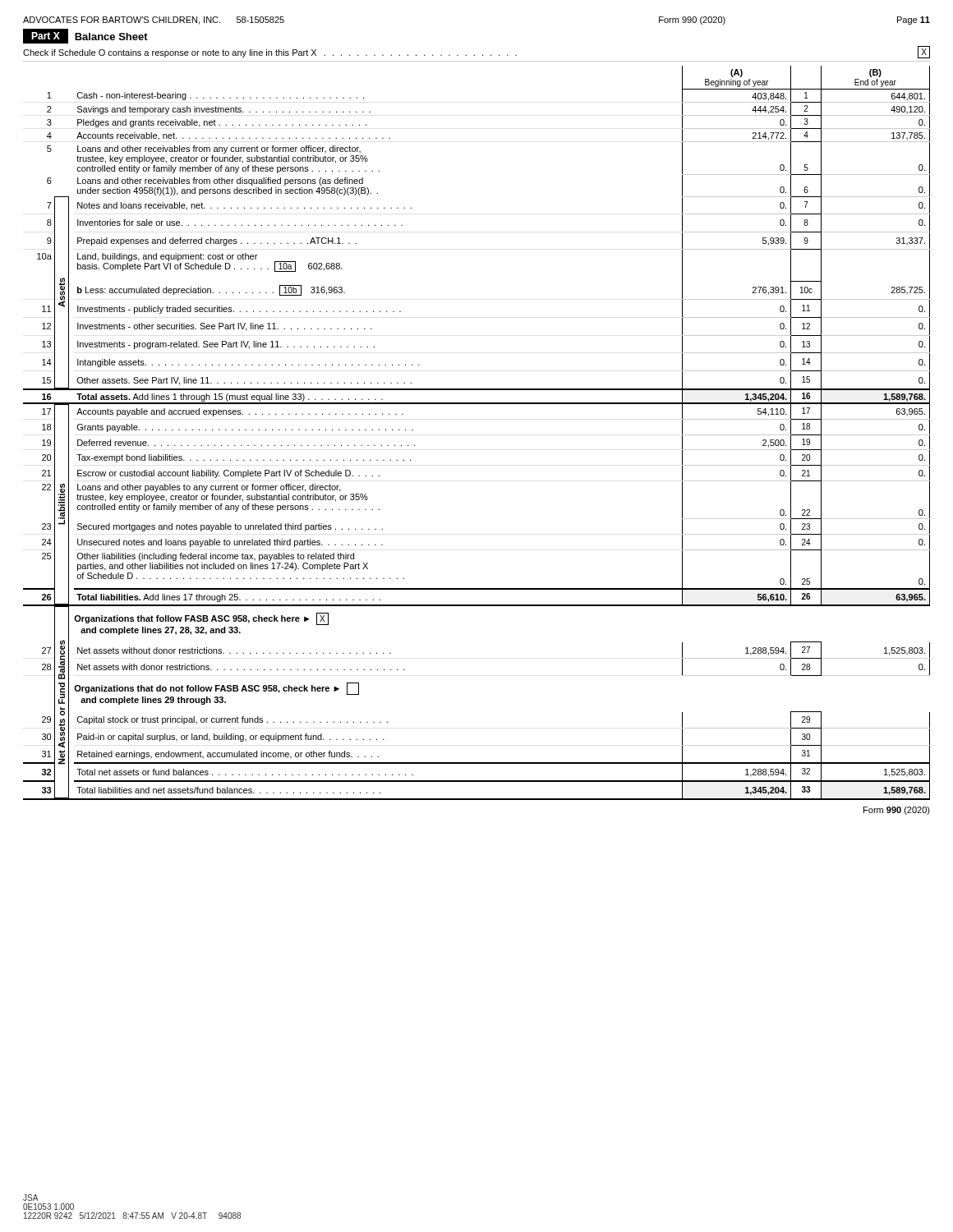Screen dimensions: 1232x953
Task: Find the text block with the text "Check if Schedule"
Action: click(x=476, y=52)
